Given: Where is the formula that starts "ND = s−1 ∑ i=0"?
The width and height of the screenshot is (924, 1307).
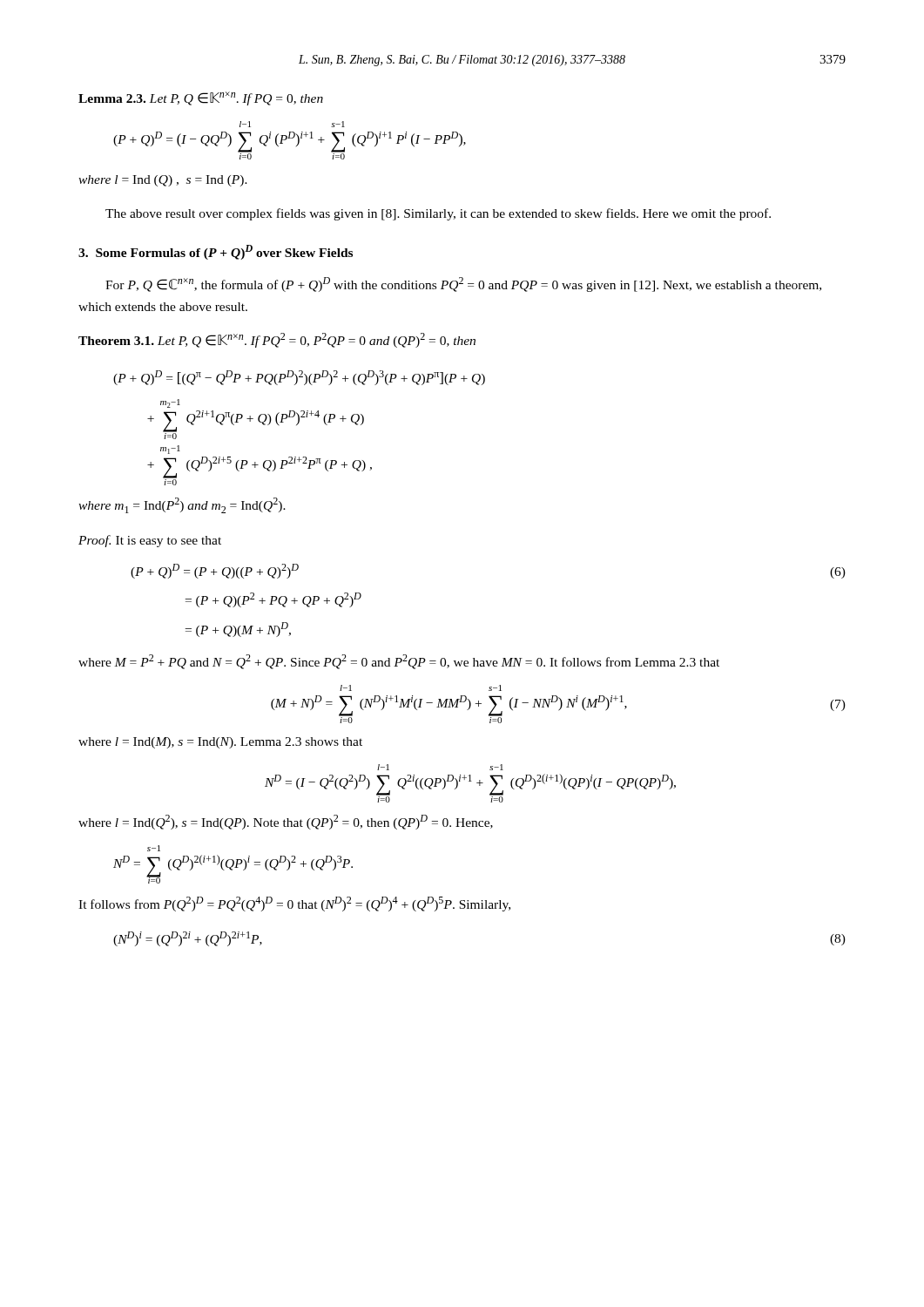Looking at the screenshot, I should (x=233, y=865).
